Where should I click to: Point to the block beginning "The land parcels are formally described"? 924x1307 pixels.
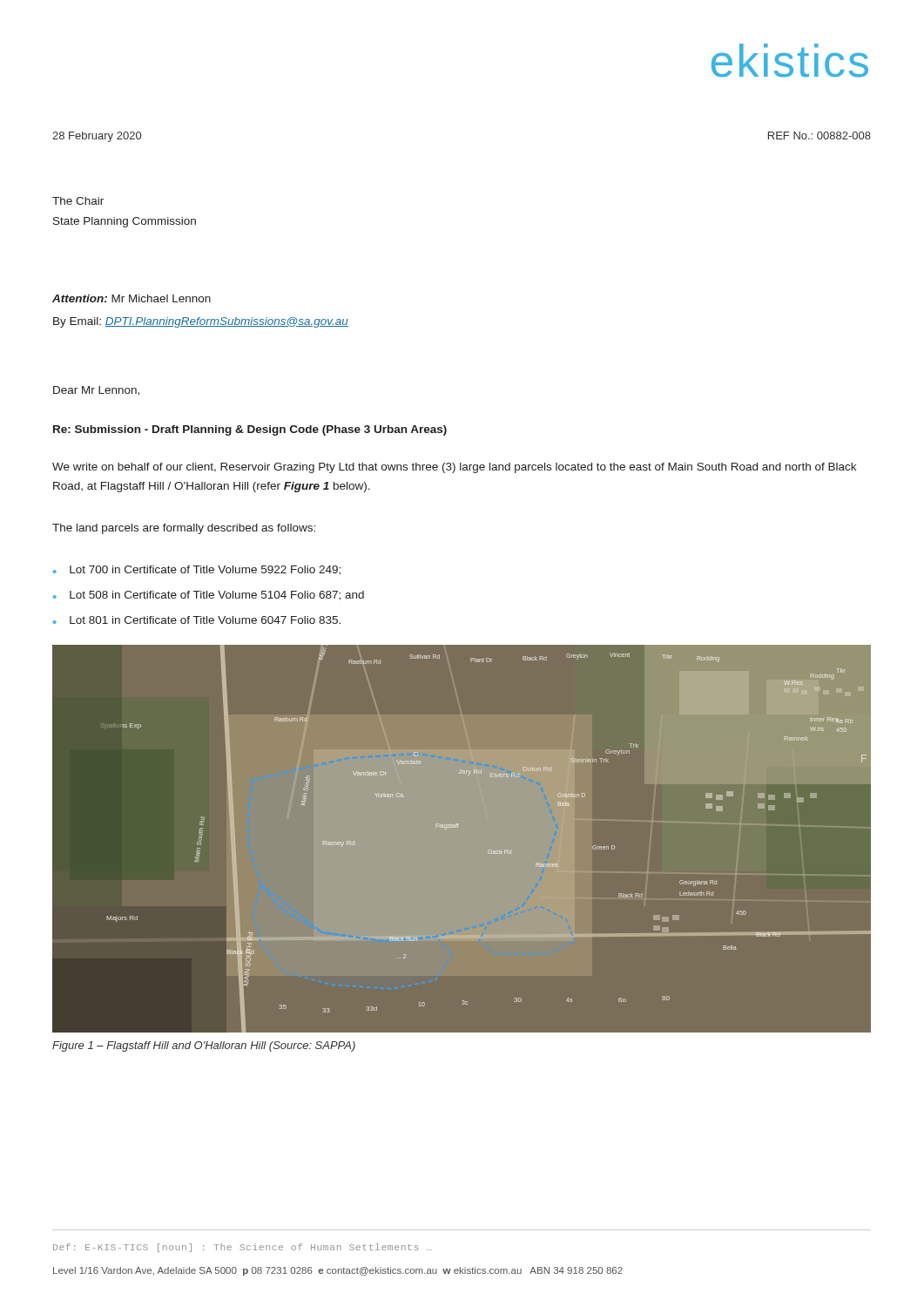point(184,528)
